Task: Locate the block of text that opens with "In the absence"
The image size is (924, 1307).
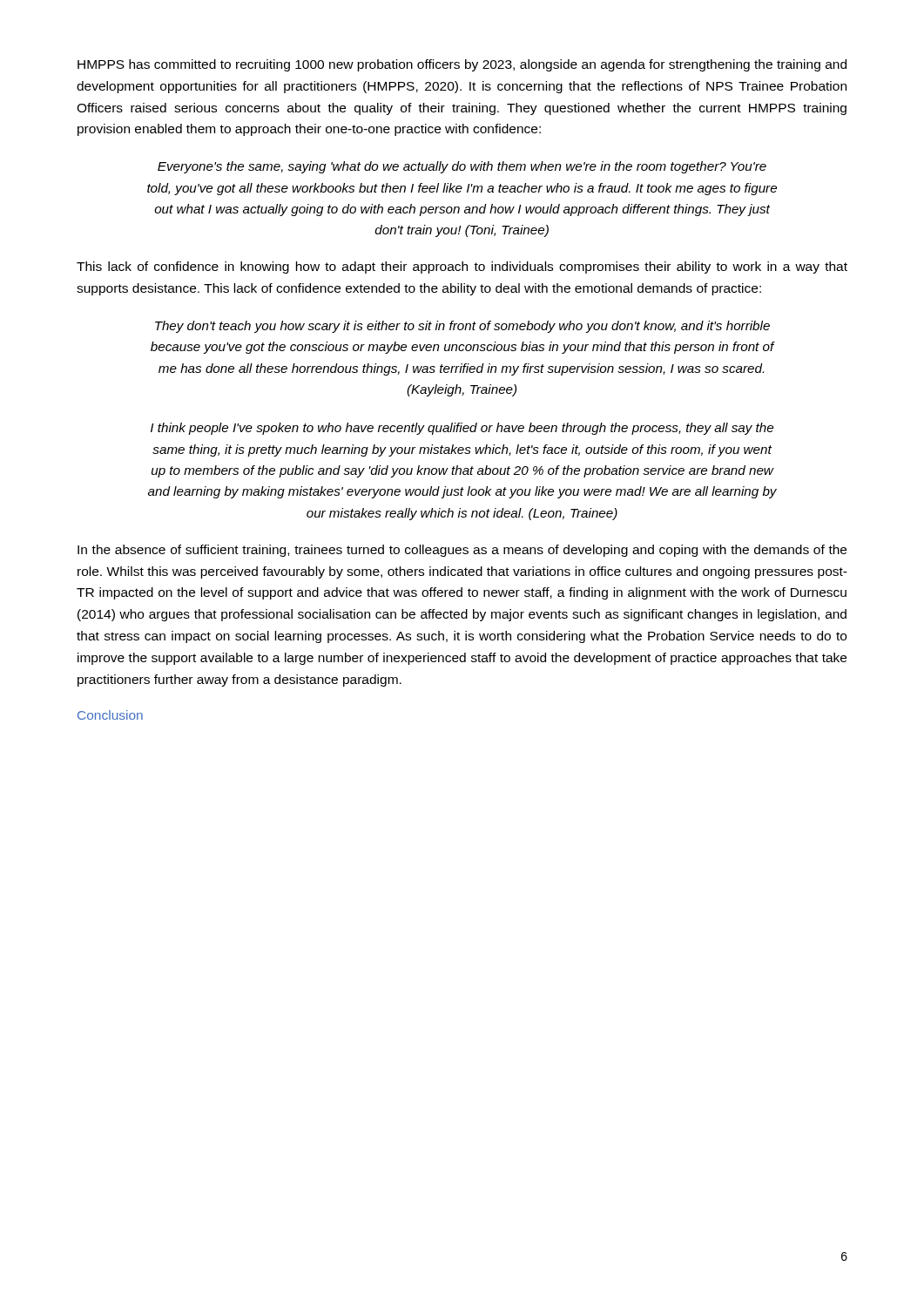Action: pyautogui.click(x=462, y=614)
